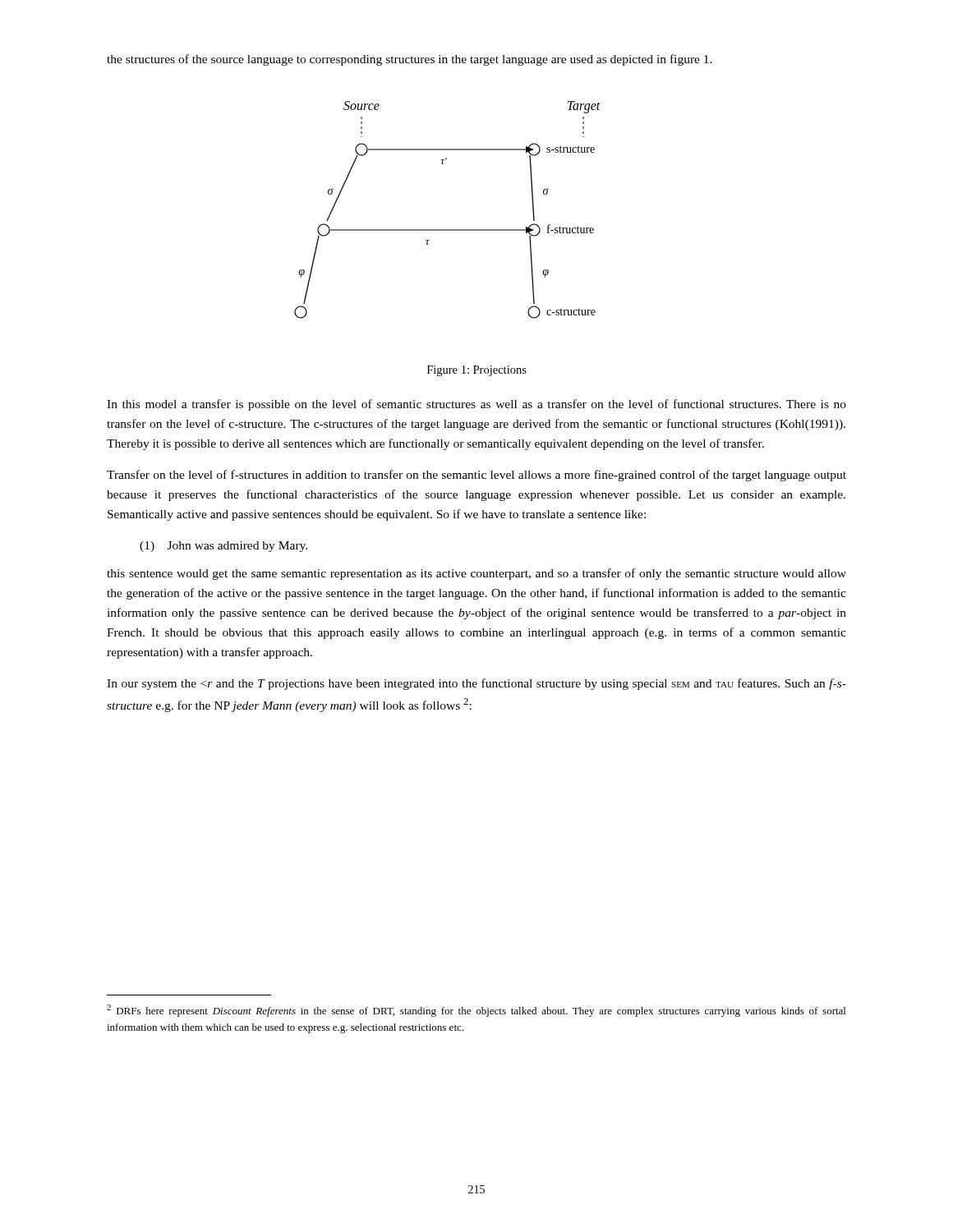
Task: Point to the block beginning "(1) John was admired"
Action: [x=224, y=545]
